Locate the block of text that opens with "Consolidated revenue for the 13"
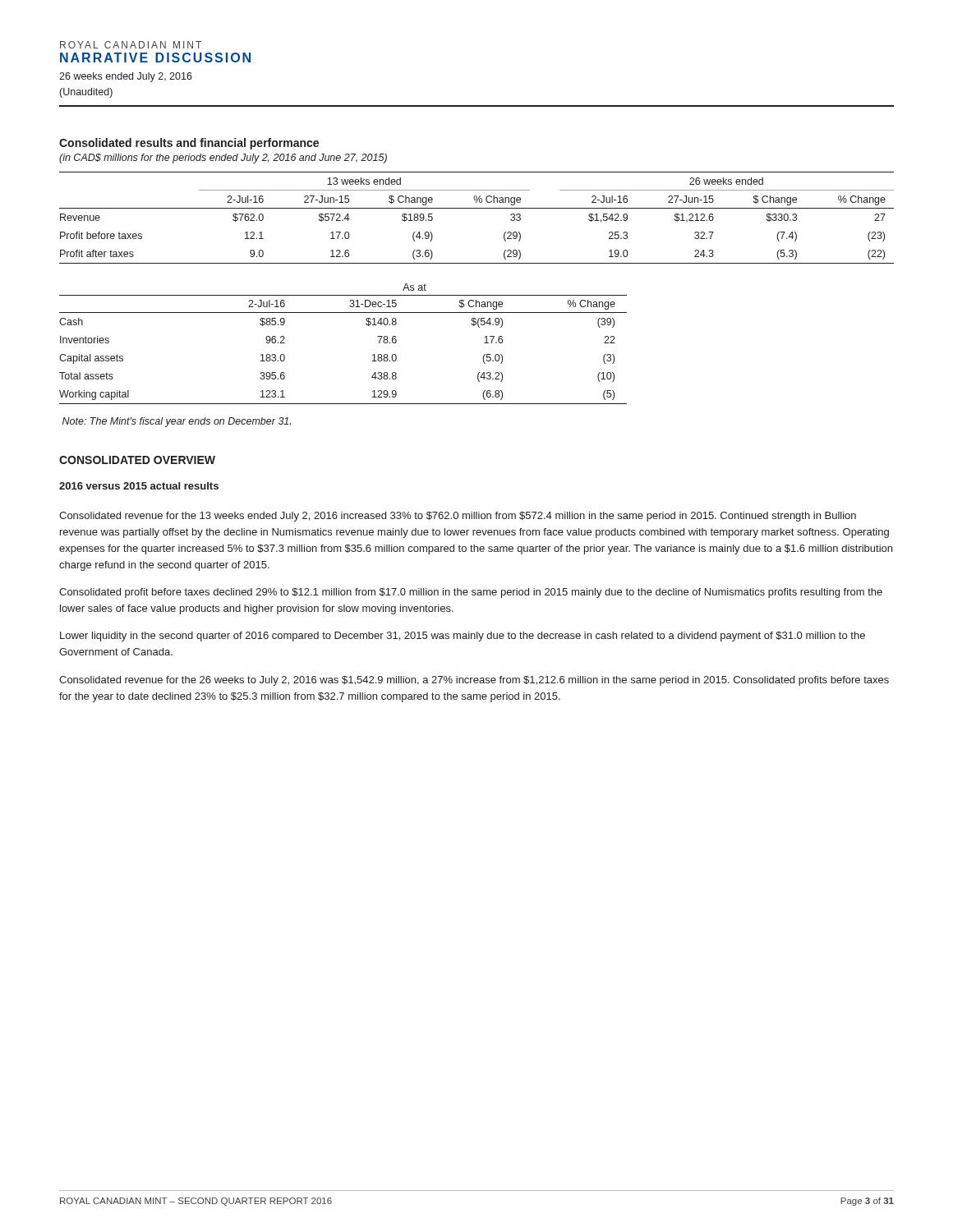Screen dimensions: 1232x953 [476, 540]
